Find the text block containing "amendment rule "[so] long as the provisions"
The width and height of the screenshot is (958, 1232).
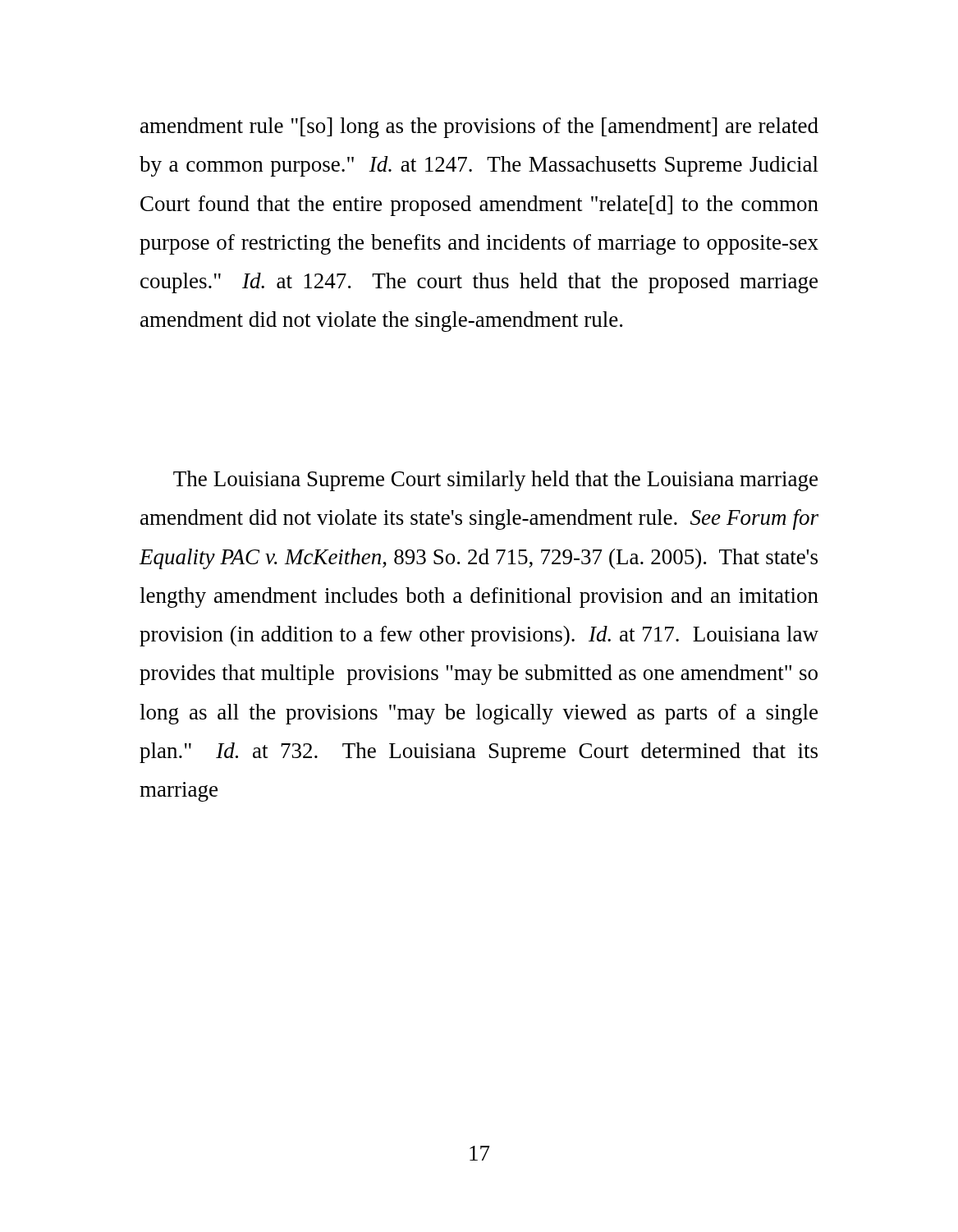pos(479,223)
